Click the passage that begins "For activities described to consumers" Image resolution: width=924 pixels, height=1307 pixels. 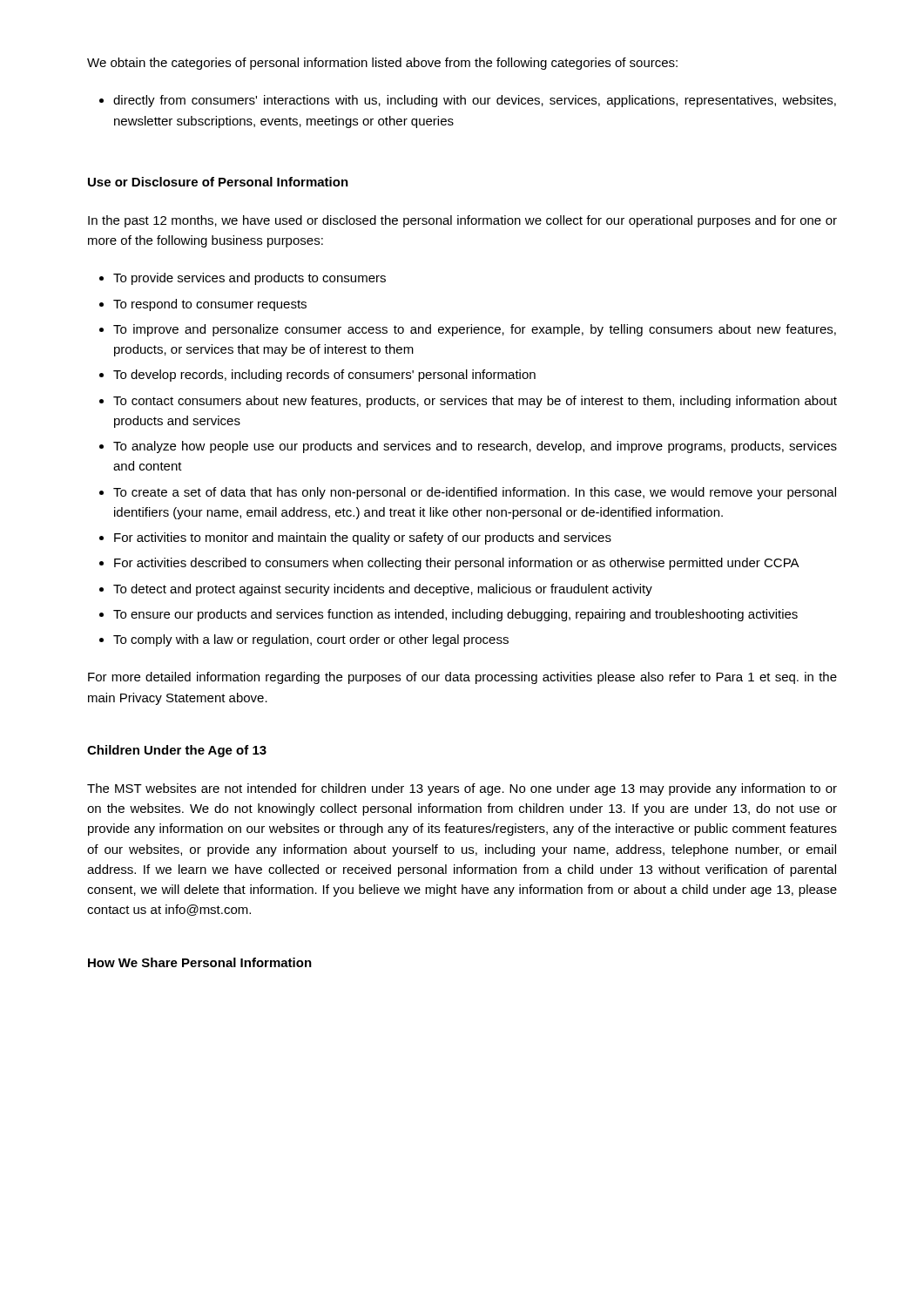click(456, 563)
